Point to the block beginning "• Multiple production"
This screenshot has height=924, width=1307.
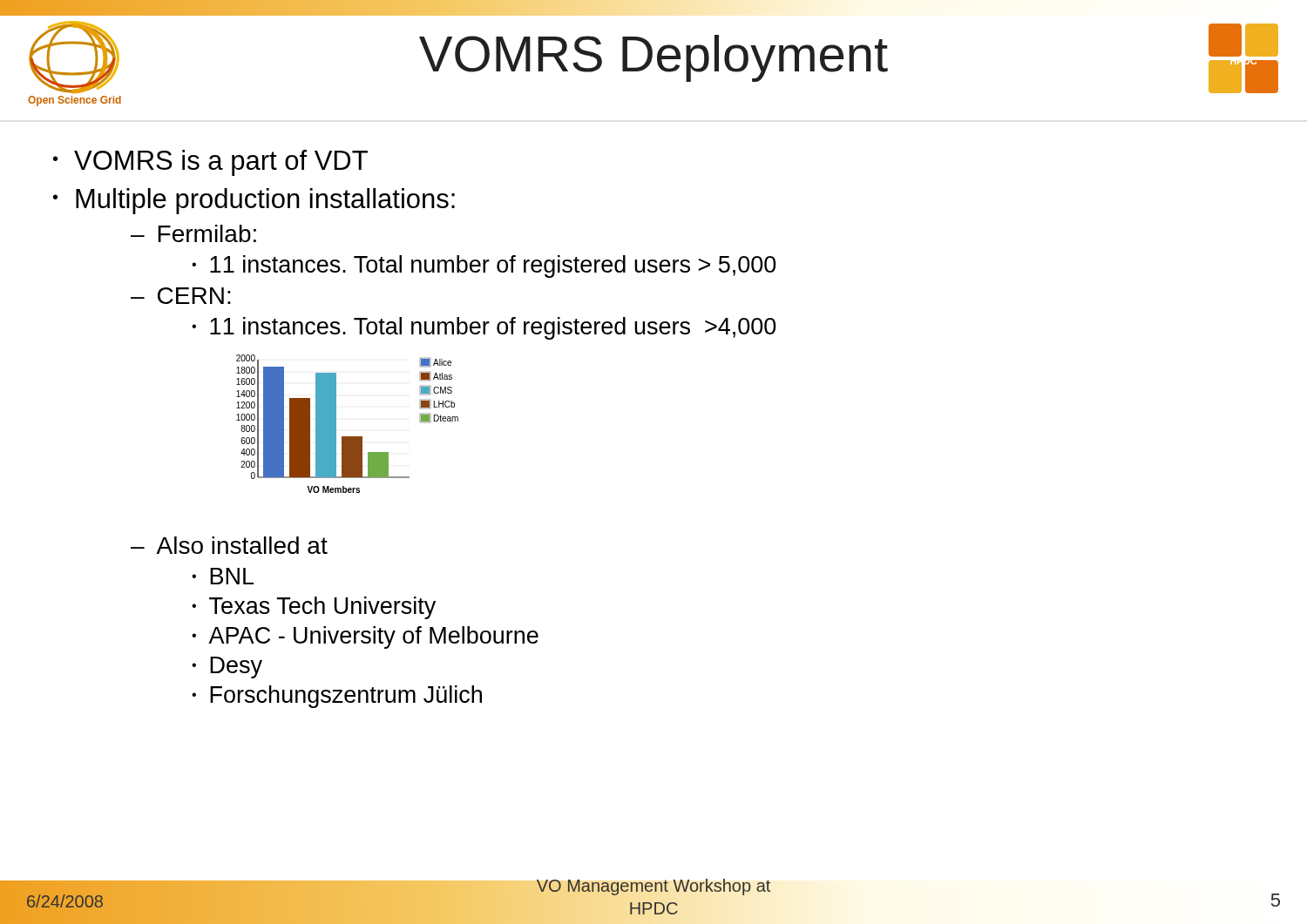(x=255, y=199)
